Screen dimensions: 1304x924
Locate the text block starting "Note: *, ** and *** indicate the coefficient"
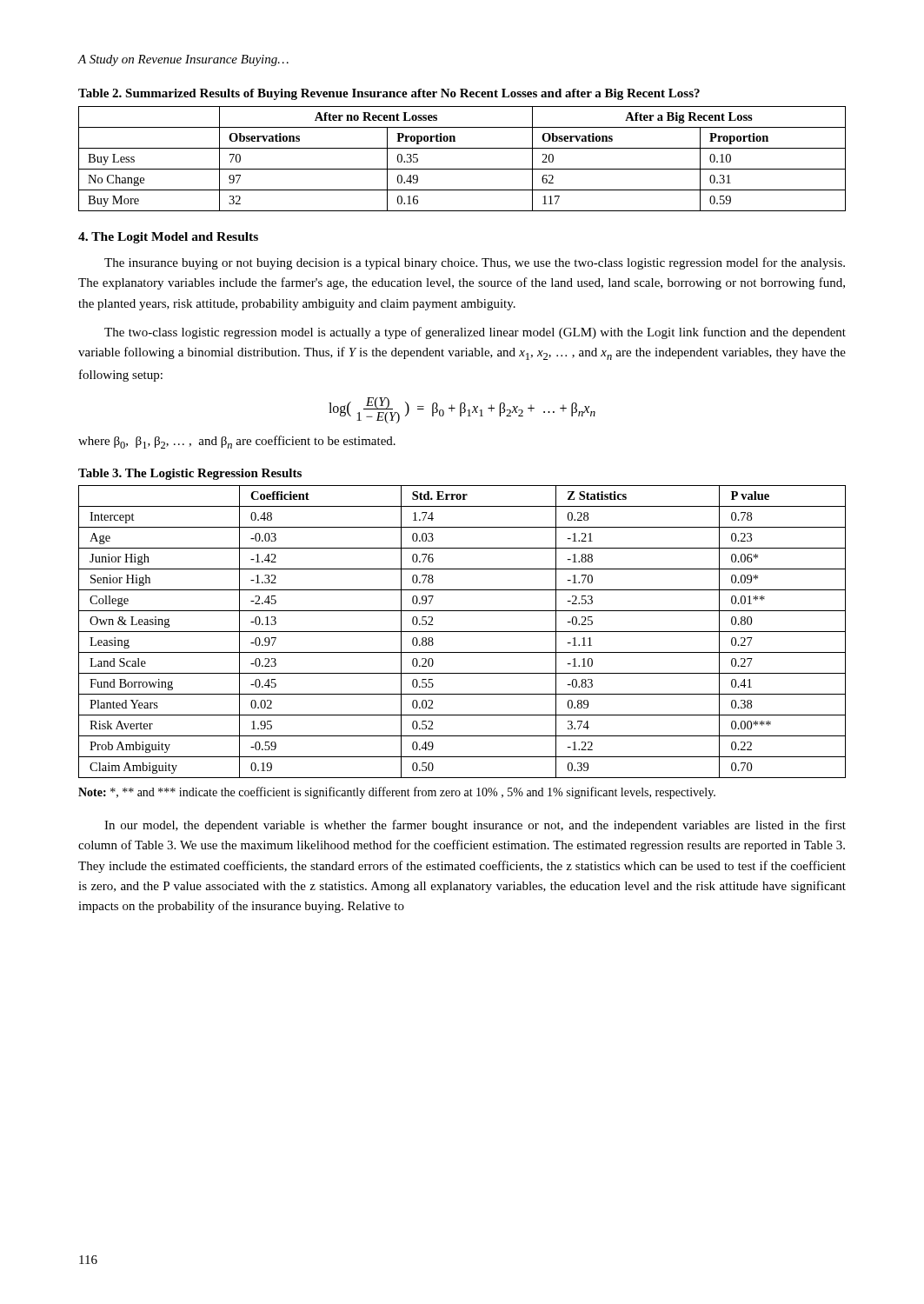coord(397,792)
